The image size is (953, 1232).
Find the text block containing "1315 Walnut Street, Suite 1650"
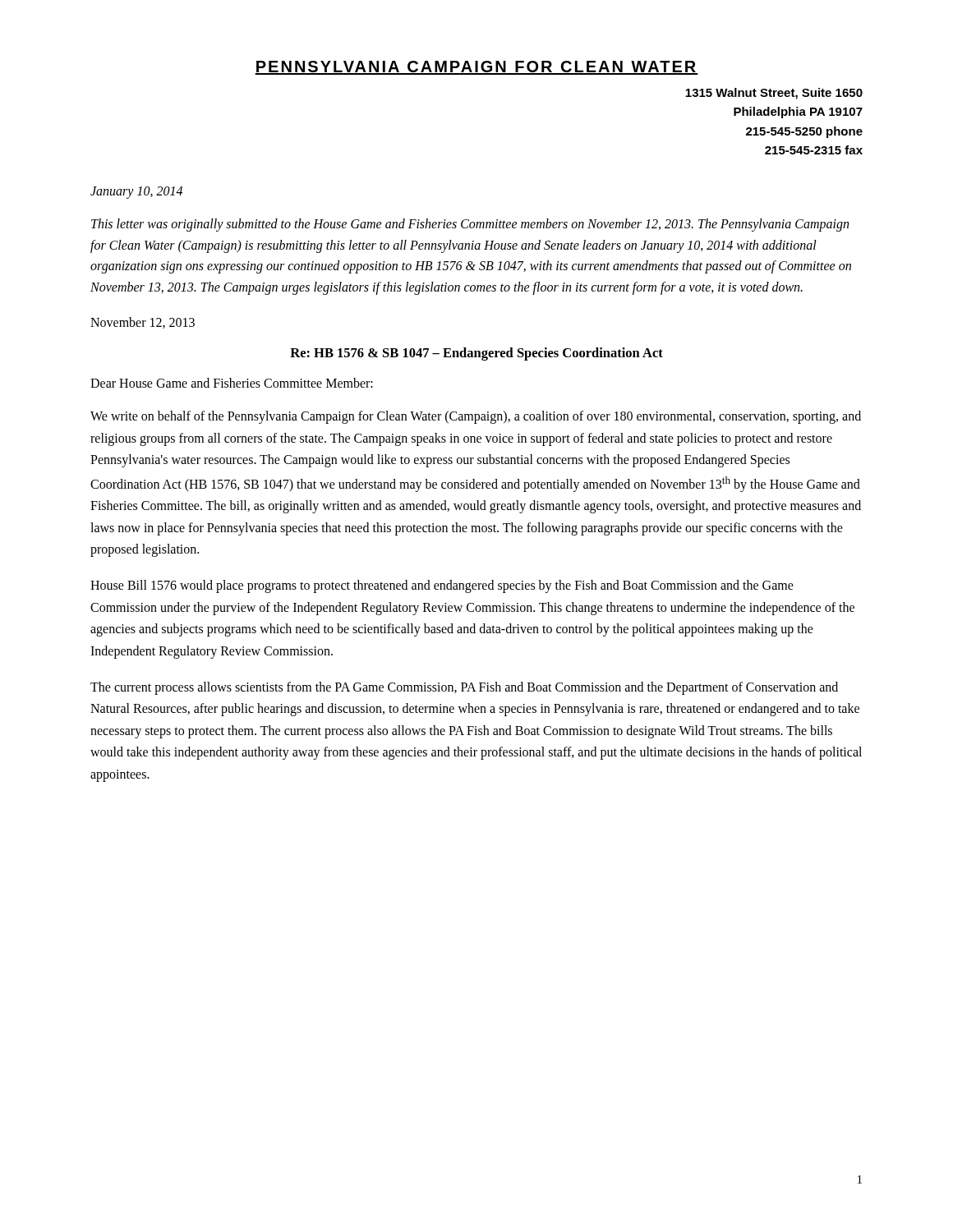pos(774,121)
